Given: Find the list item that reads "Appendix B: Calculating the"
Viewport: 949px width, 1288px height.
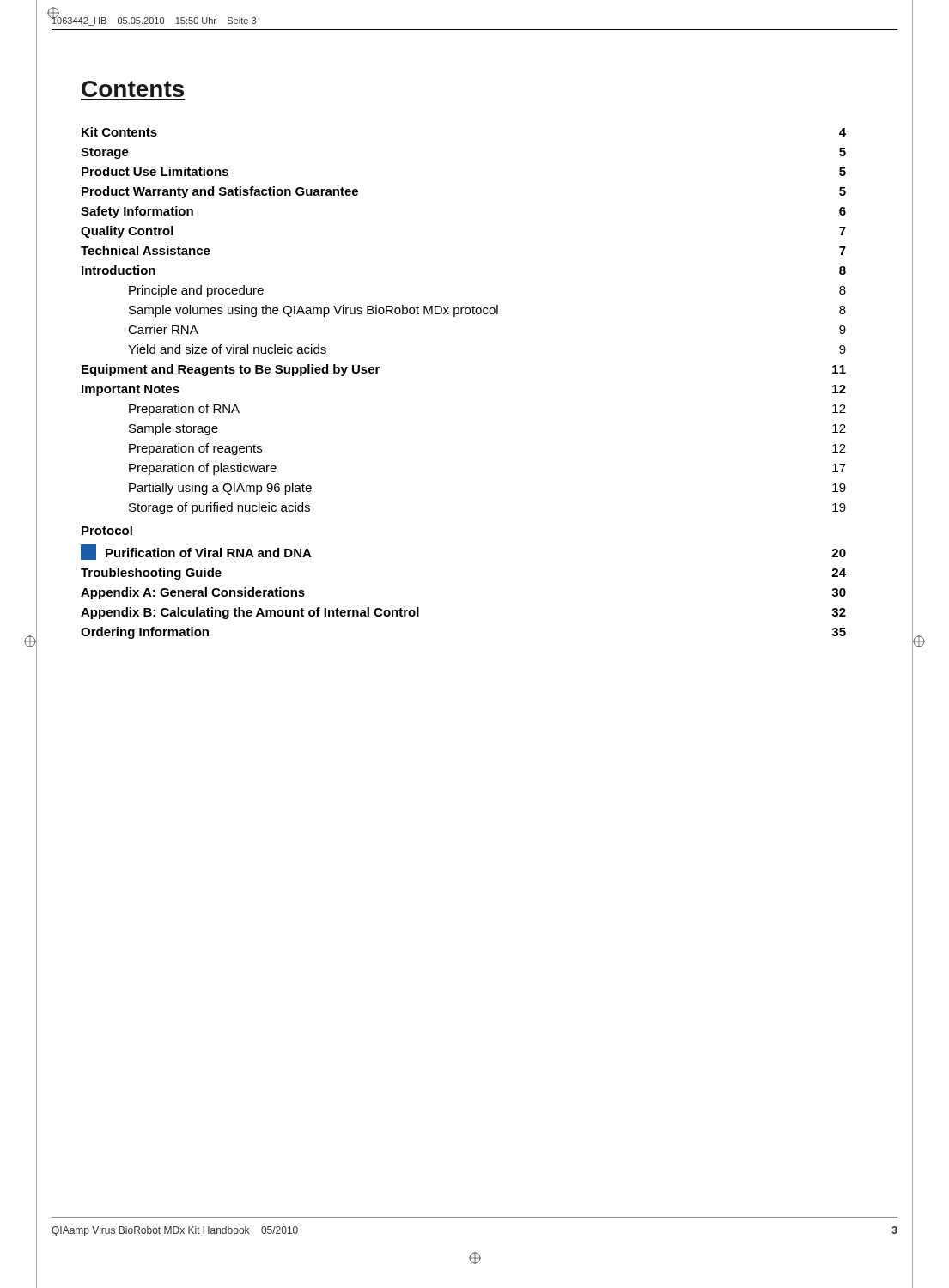Looking at the screenshot, I should click(x=249, y=613).
